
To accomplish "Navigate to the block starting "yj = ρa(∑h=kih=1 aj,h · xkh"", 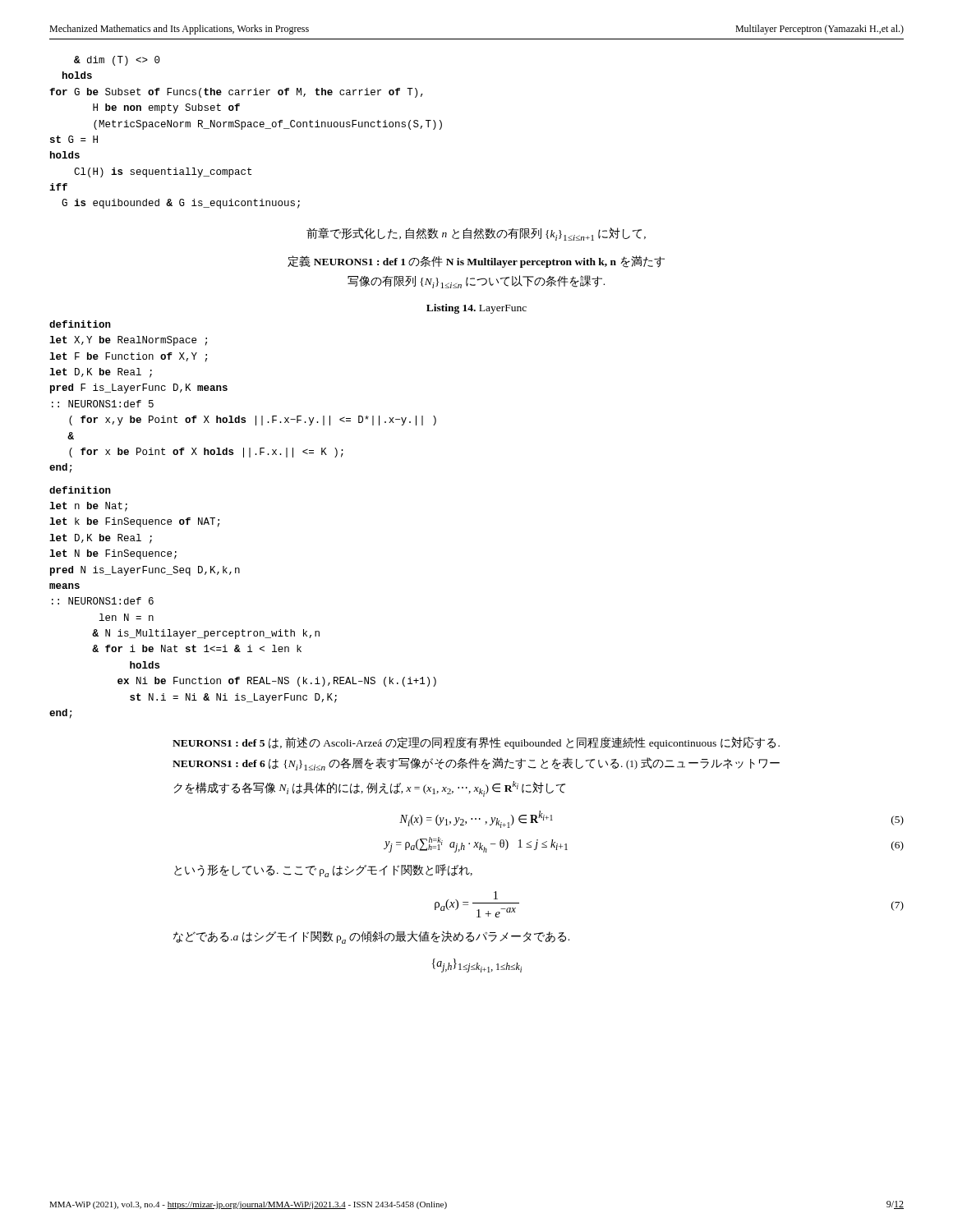I will click(x=476, y=845).
